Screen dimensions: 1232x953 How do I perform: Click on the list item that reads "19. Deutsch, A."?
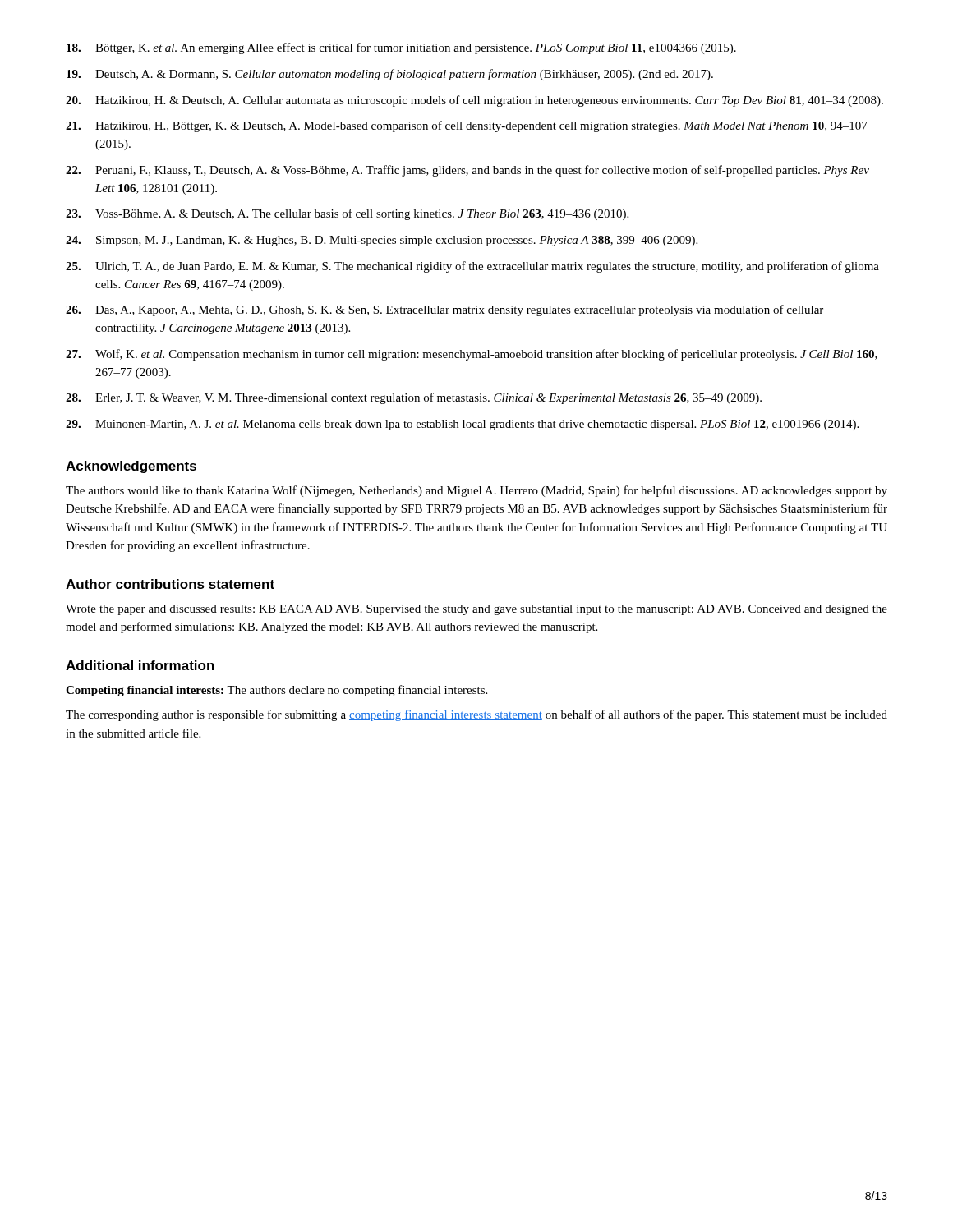coord(476,74)
